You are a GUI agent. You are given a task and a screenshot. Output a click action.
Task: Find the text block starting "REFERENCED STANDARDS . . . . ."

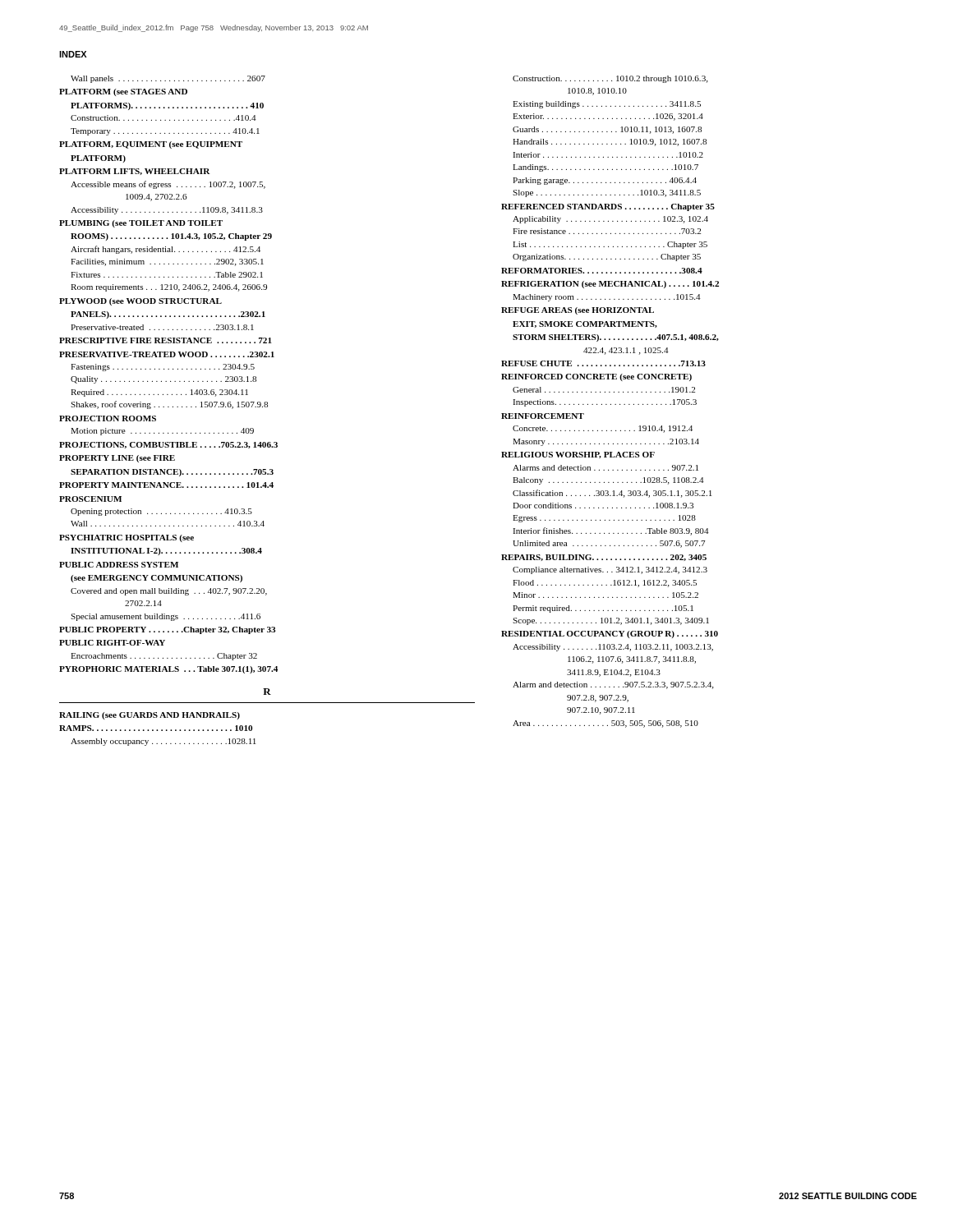click(x=709, y=206)
